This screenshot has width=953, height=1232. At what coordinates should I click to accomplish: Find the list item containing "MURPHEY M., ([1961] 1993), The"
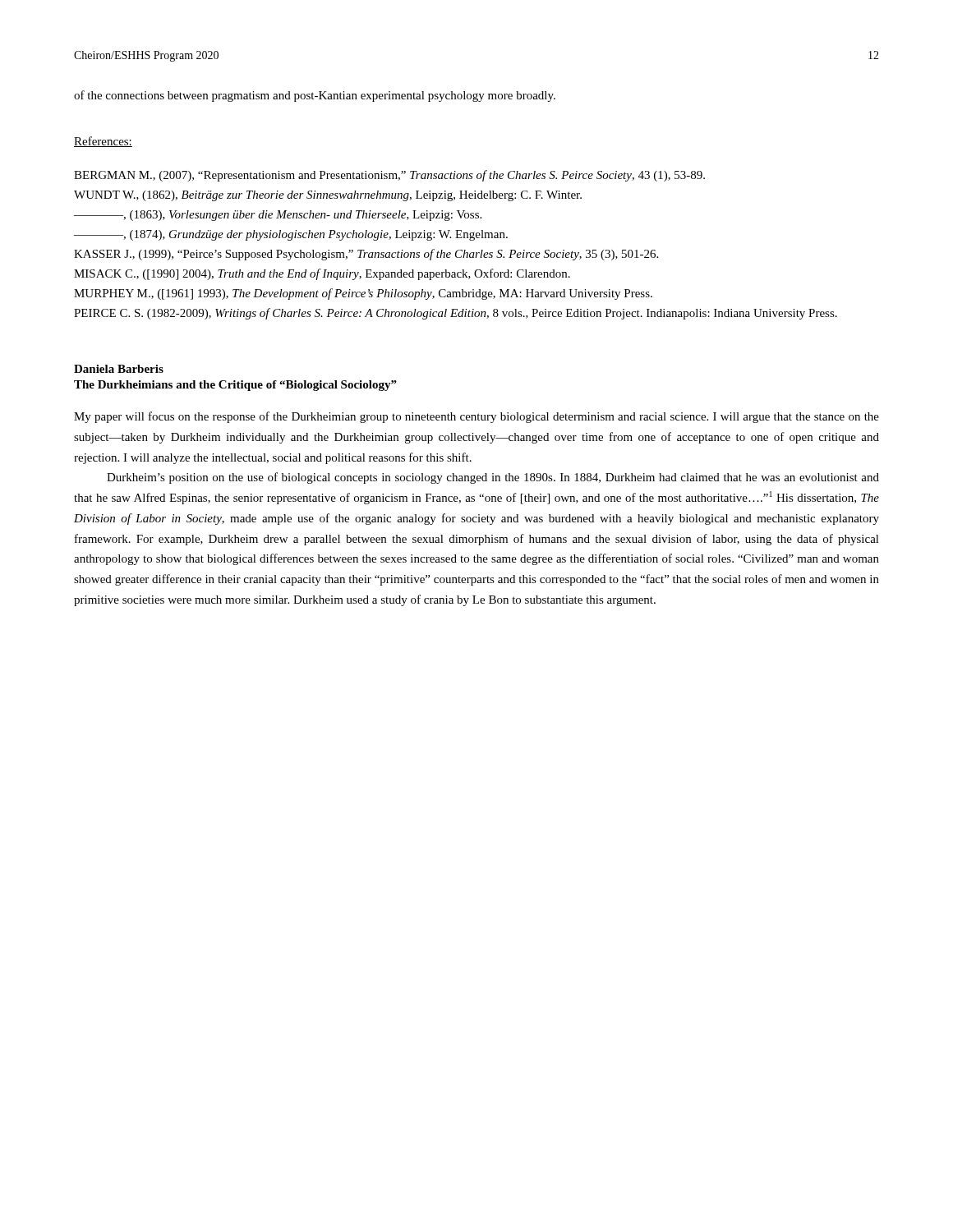(363, 293)
